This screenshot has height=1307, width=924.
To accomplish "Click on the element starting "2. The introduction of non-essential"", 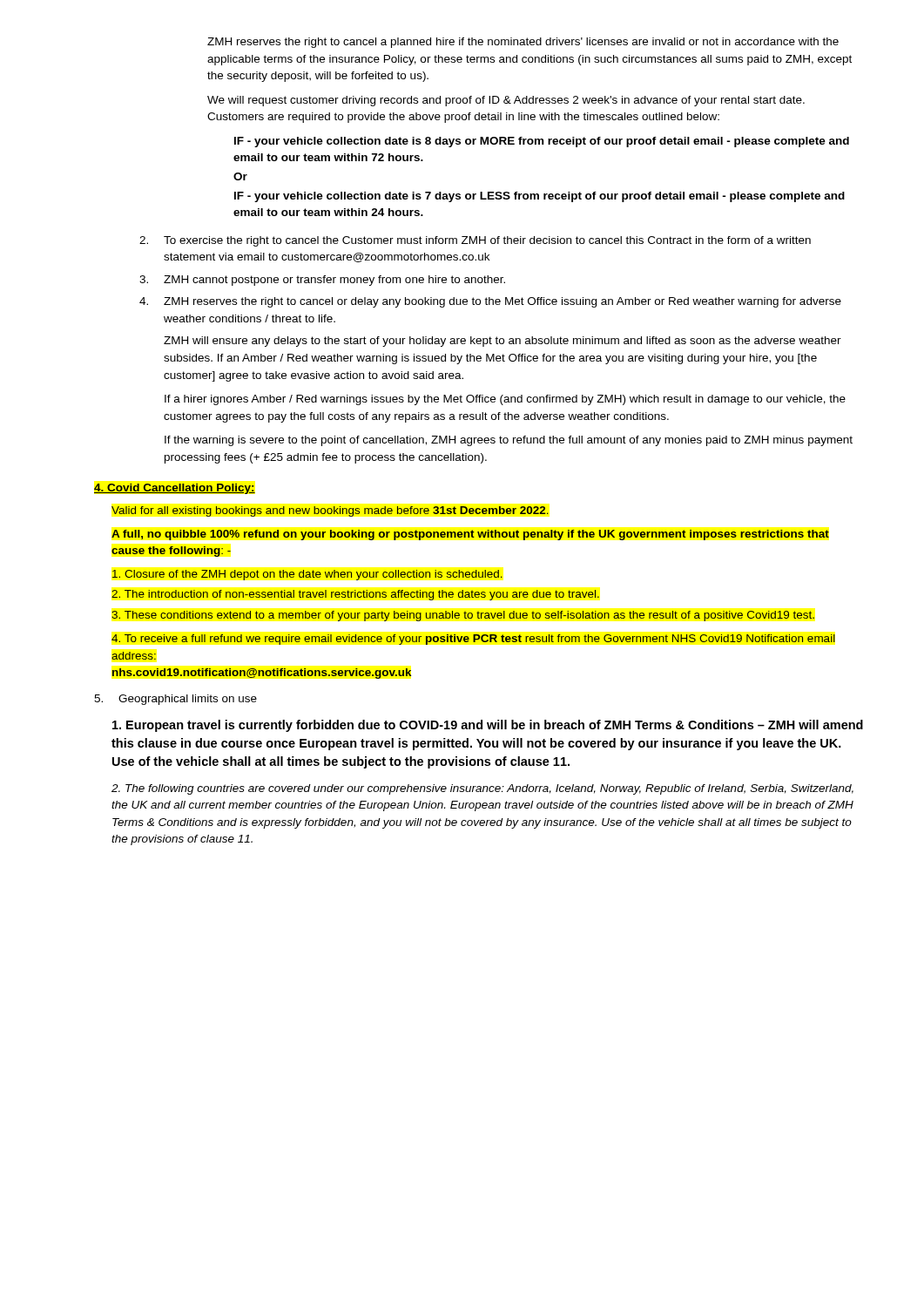I will pyautogui.click(x=356, y=594).
